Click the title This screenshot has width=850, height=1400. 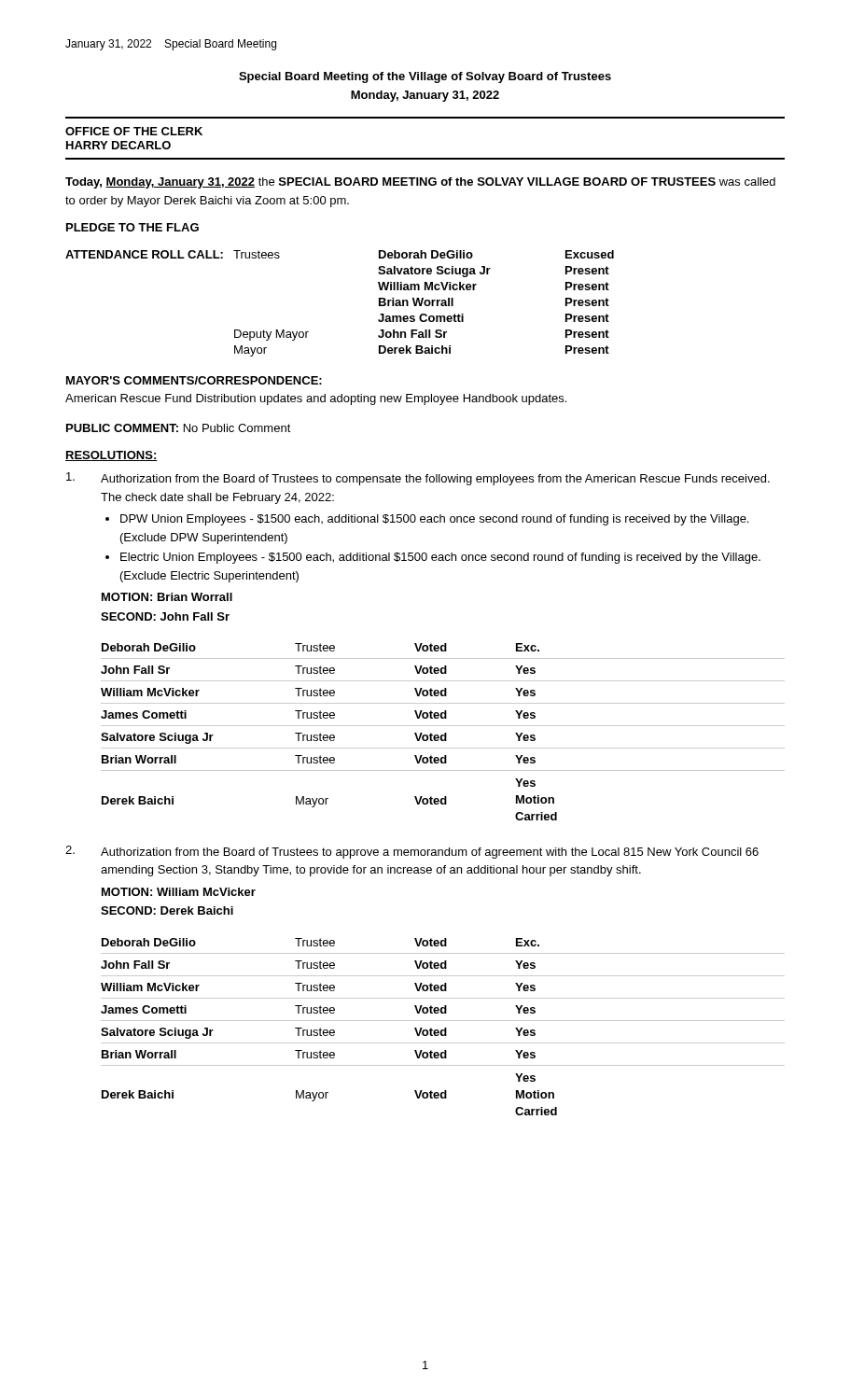425,85
